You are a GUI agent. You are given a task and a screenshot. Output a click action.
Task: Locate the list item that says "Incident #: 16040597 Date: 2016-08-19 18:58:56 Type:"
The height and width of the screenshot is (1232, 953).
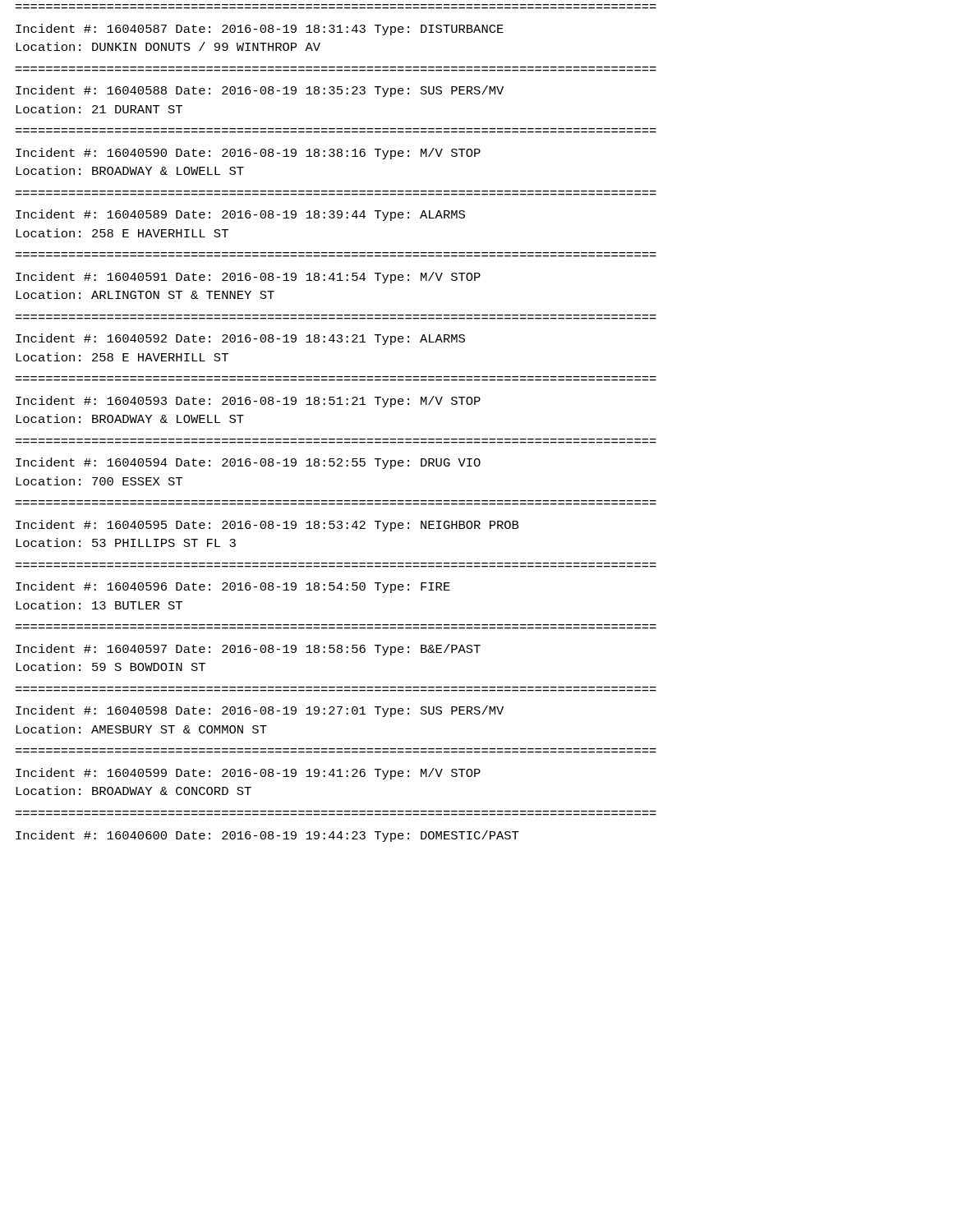[x=476, y=659]
